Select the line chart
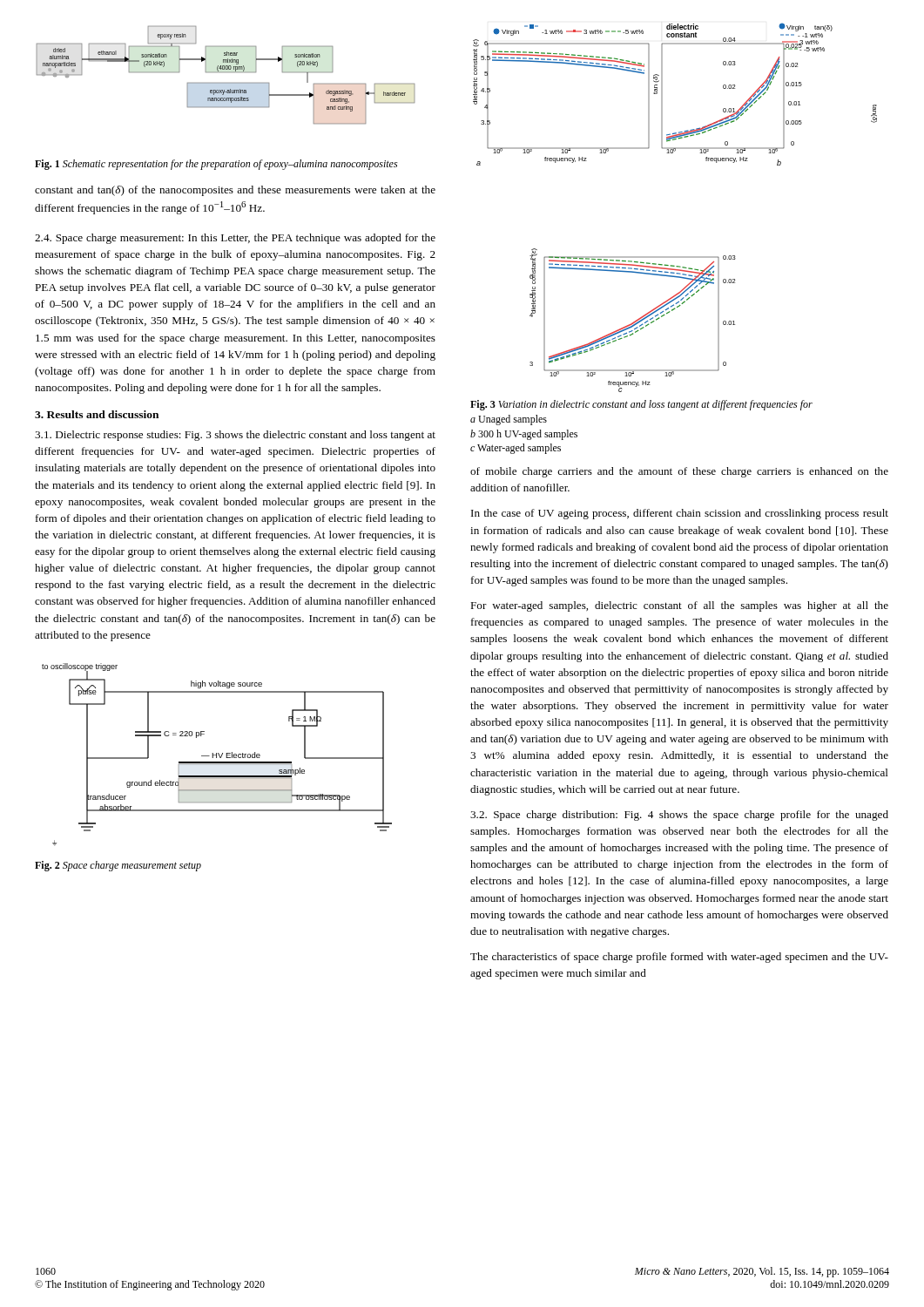 (679, 205)
